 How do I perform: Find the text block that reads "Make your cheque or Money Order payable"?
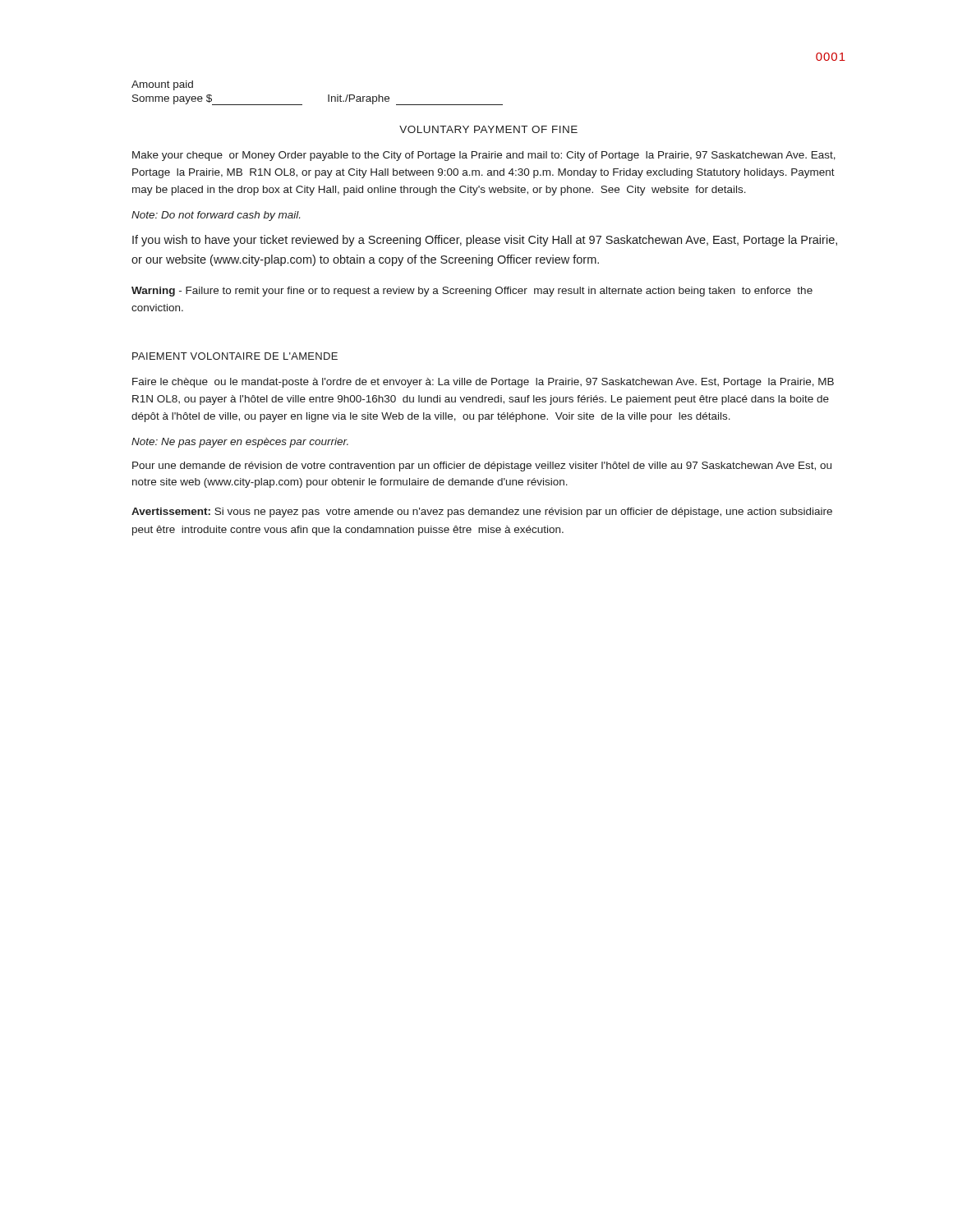[484, 172]
